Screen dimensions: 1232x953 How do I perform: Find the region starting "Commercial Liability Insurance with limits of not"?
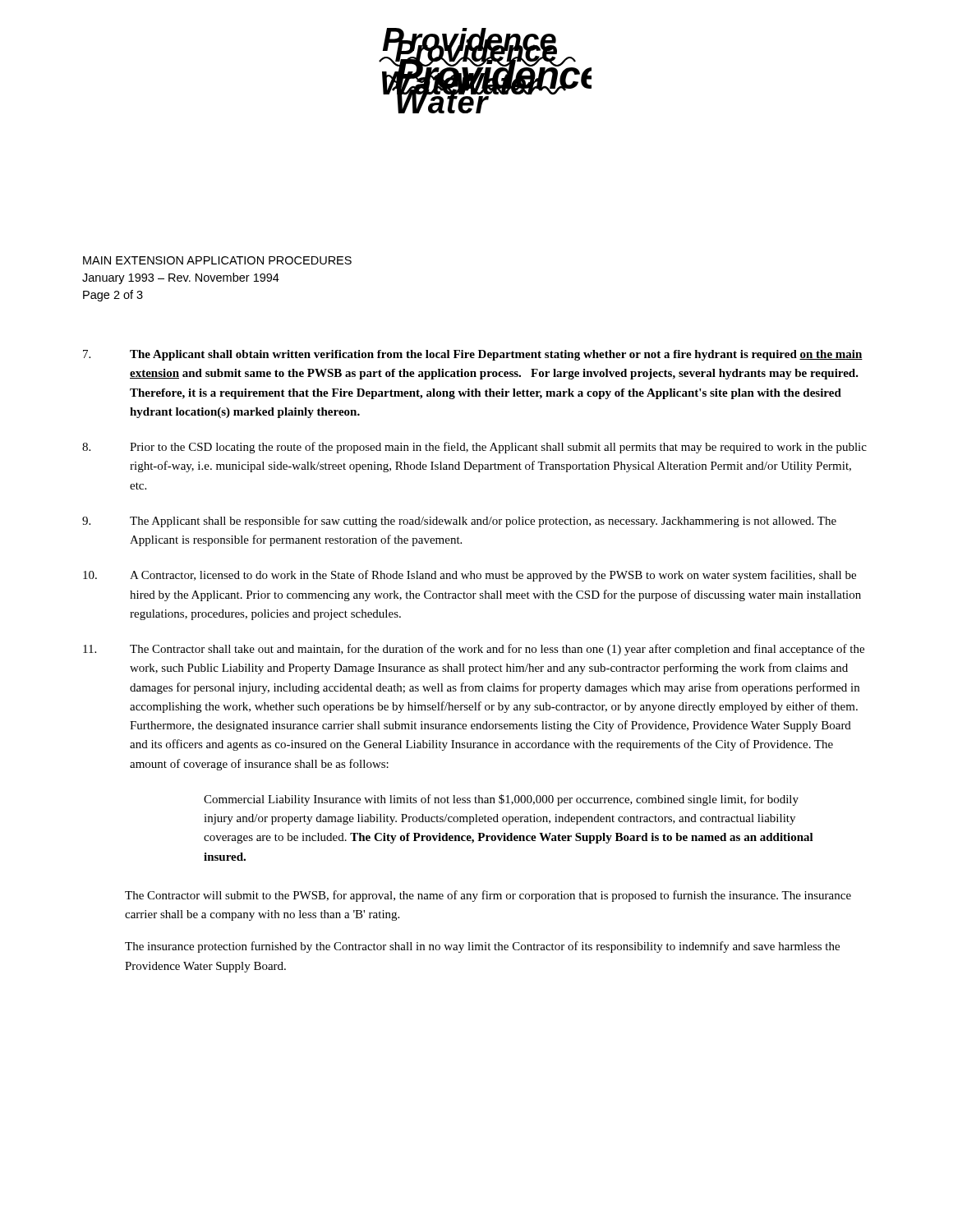[x=508, y=828]
